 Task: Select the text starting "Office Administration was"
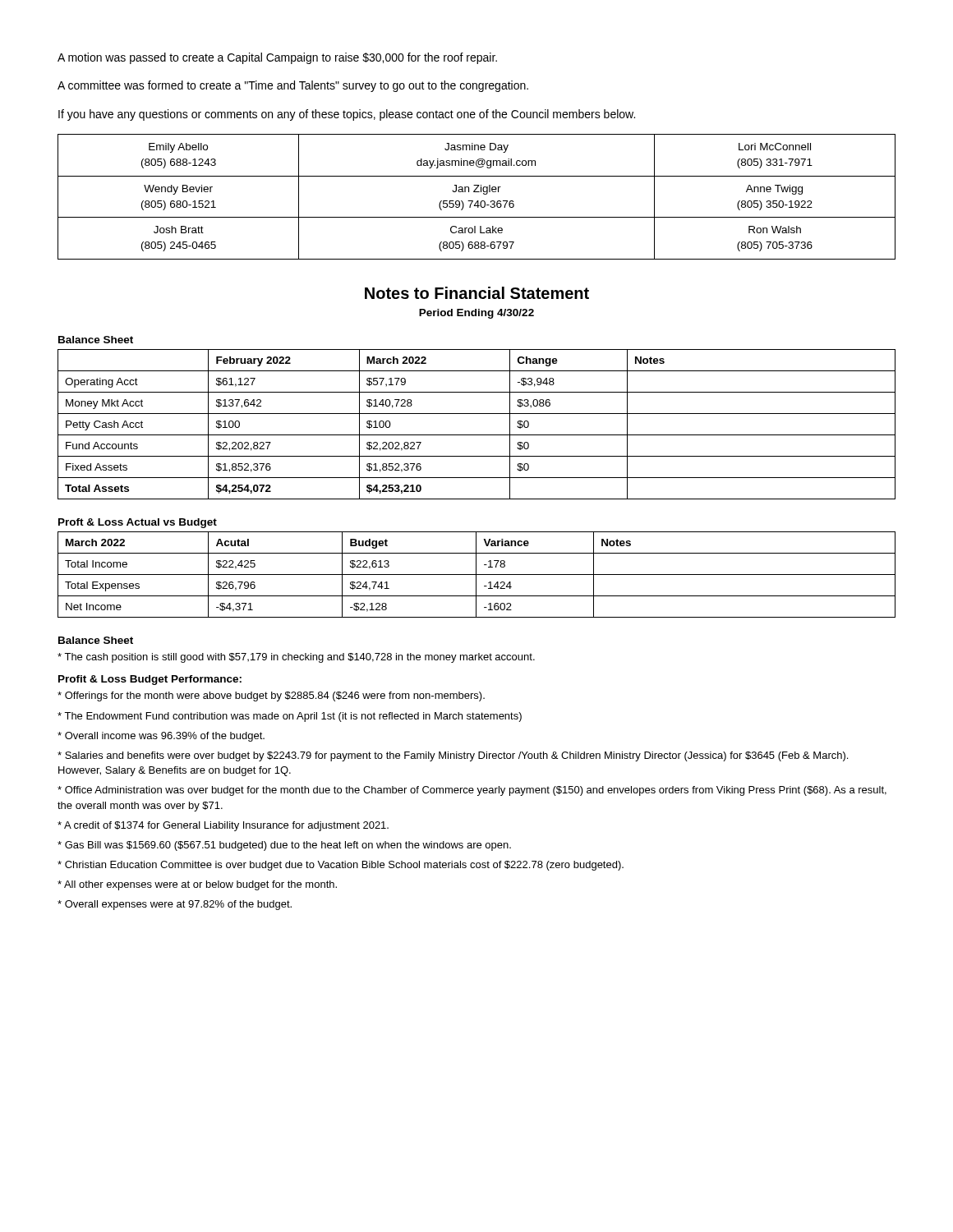(x=472, y=797)
